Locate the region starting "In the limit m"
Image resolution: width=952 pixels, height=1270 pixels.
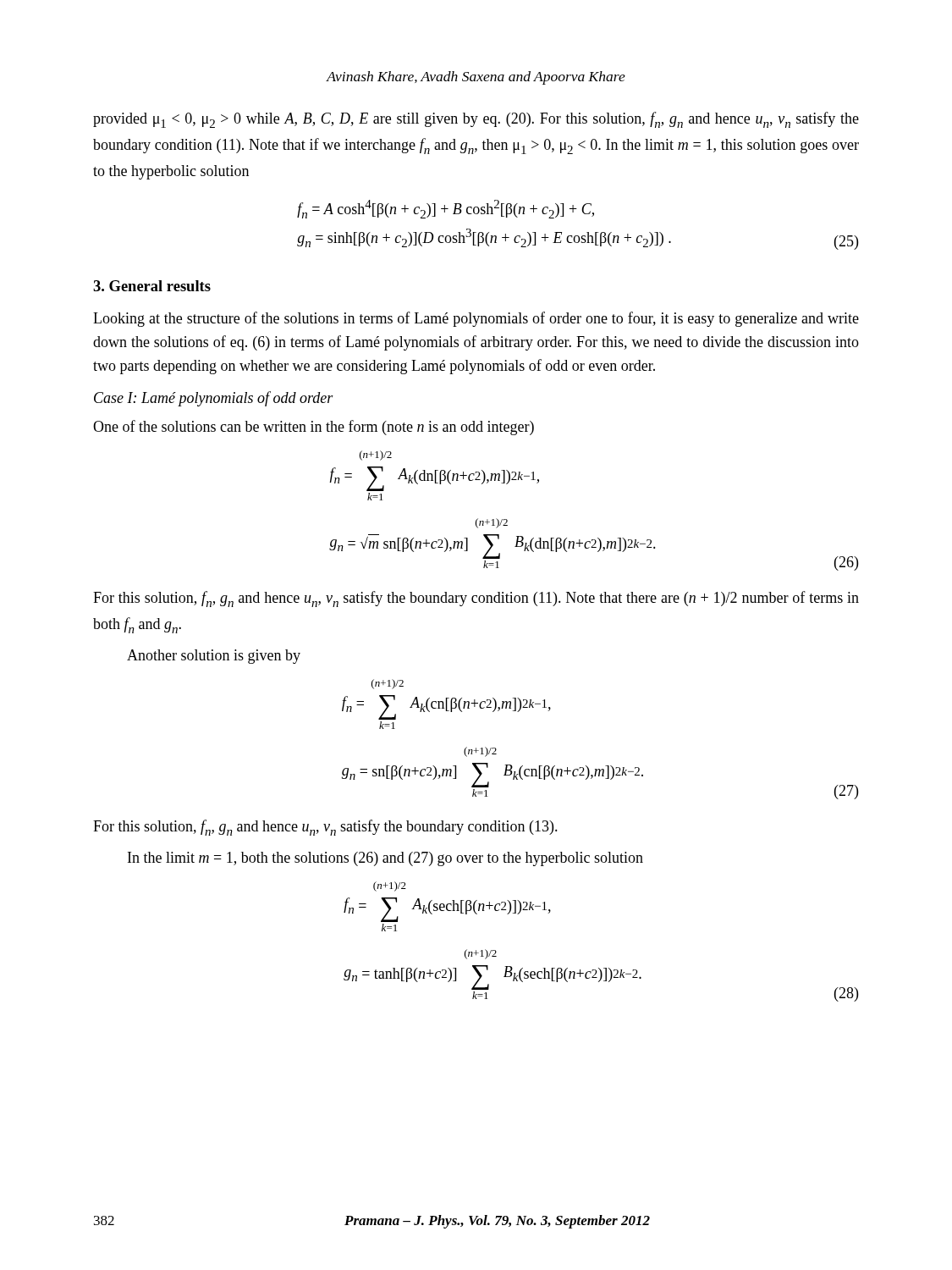385,857
